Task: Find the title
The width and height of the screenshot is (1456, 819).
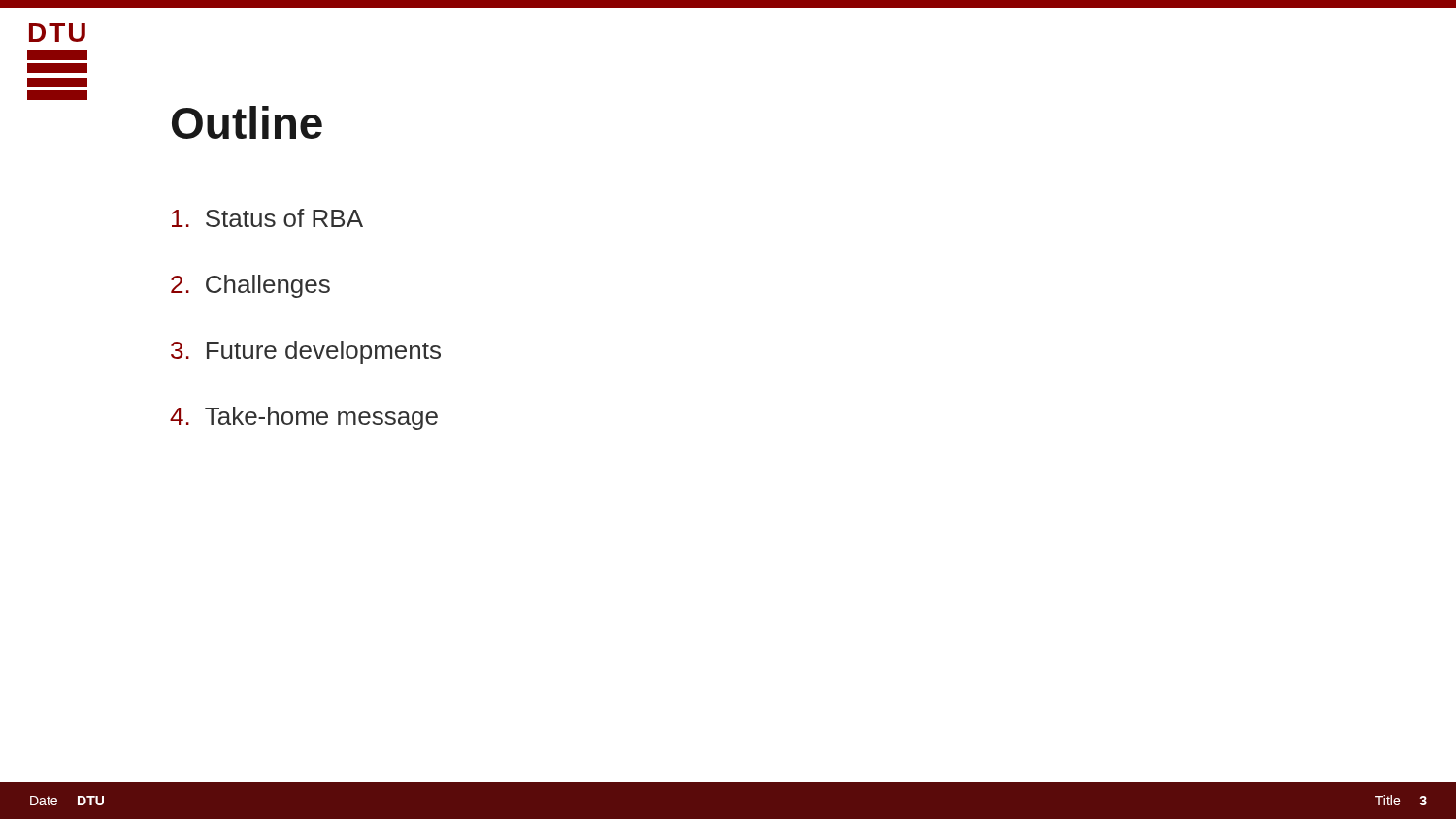Action: [247, 123]
